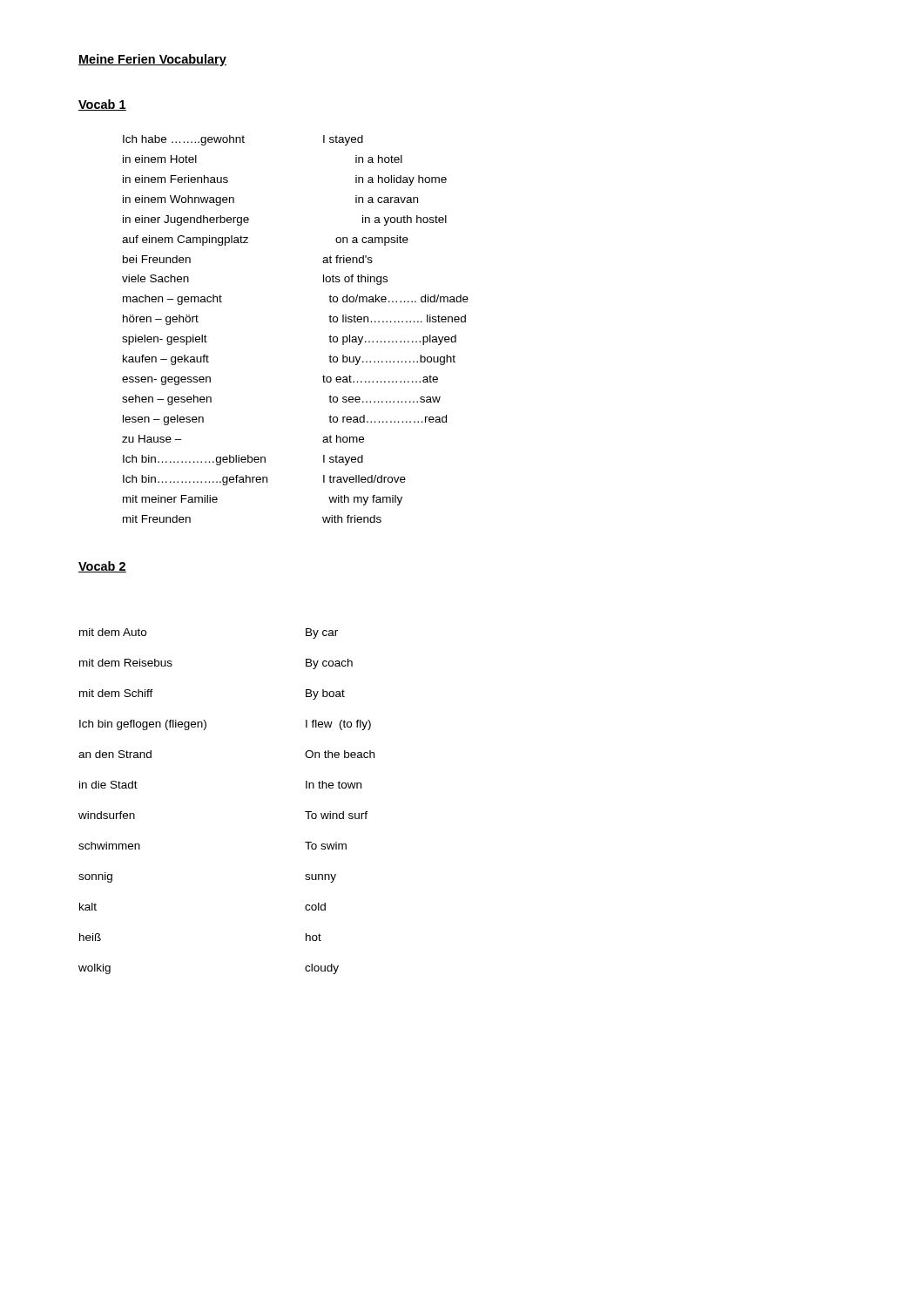924x1307 pixels.
Task: Locate the text "heiß hot"
Action: [88, 938]
